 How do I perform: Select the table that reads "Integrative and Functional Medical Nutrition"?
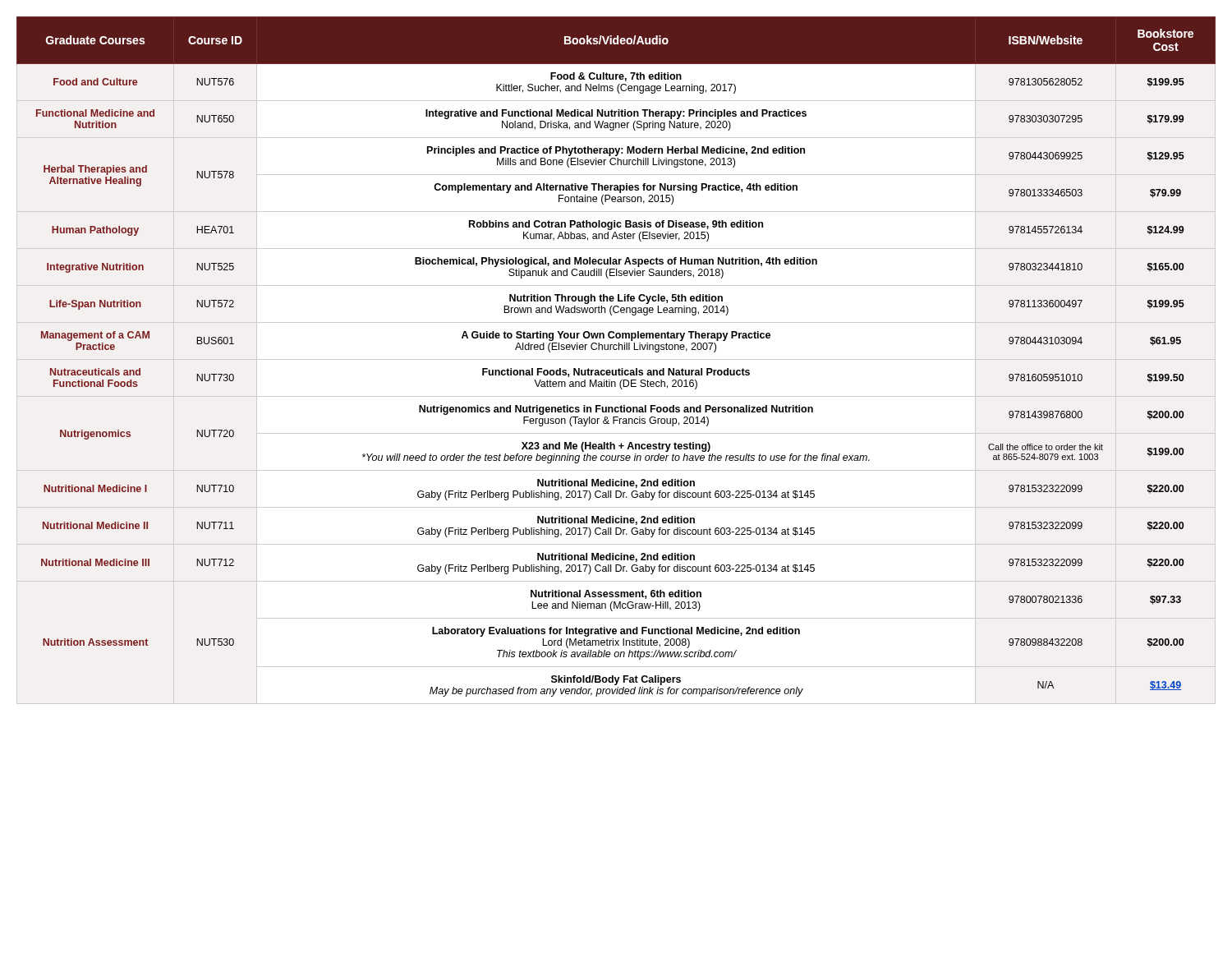point(616,360)
